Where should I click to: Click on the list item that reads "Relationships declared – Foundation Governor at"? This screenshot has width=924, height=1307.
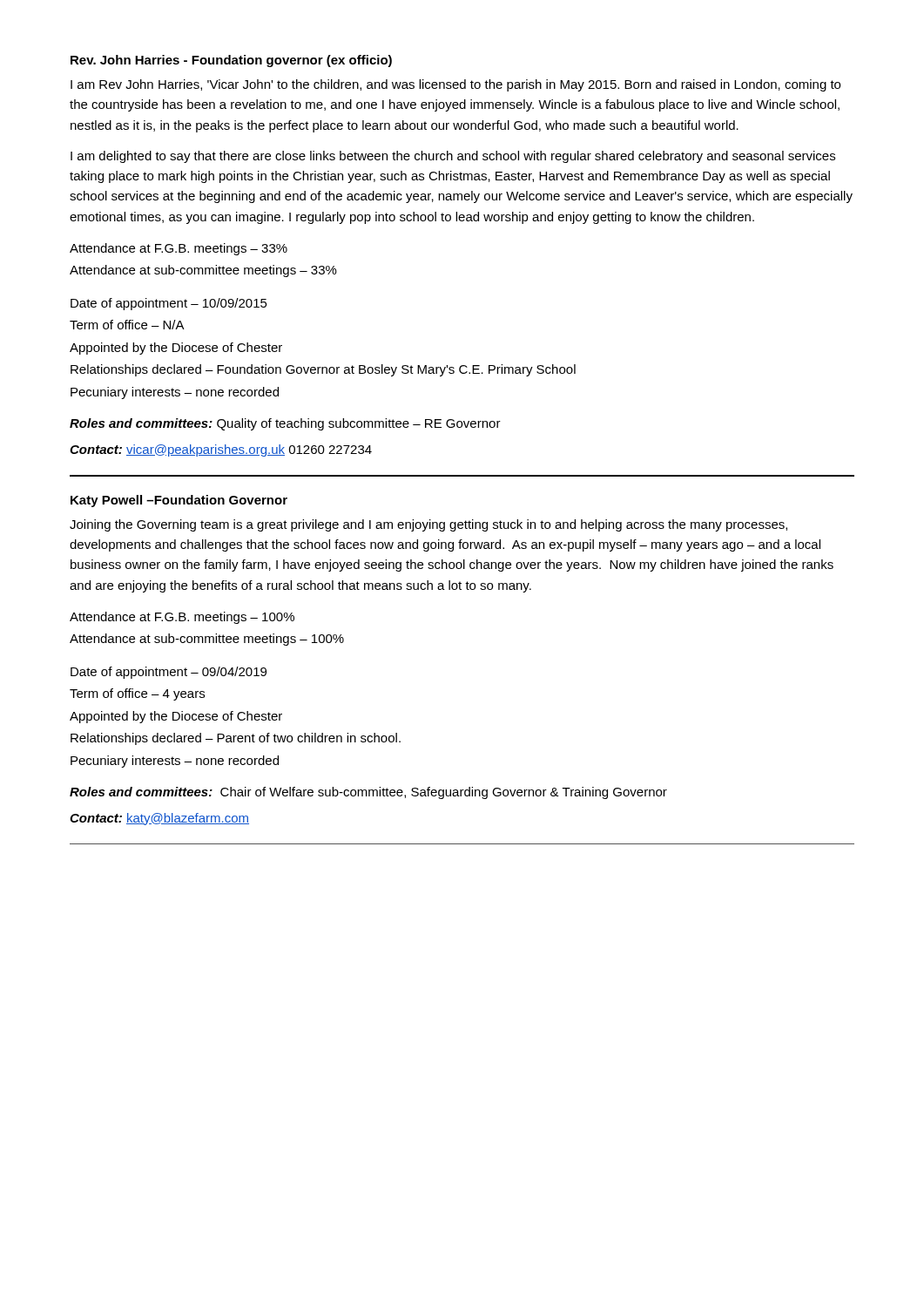pyautogui.click(x=323, y=369)
